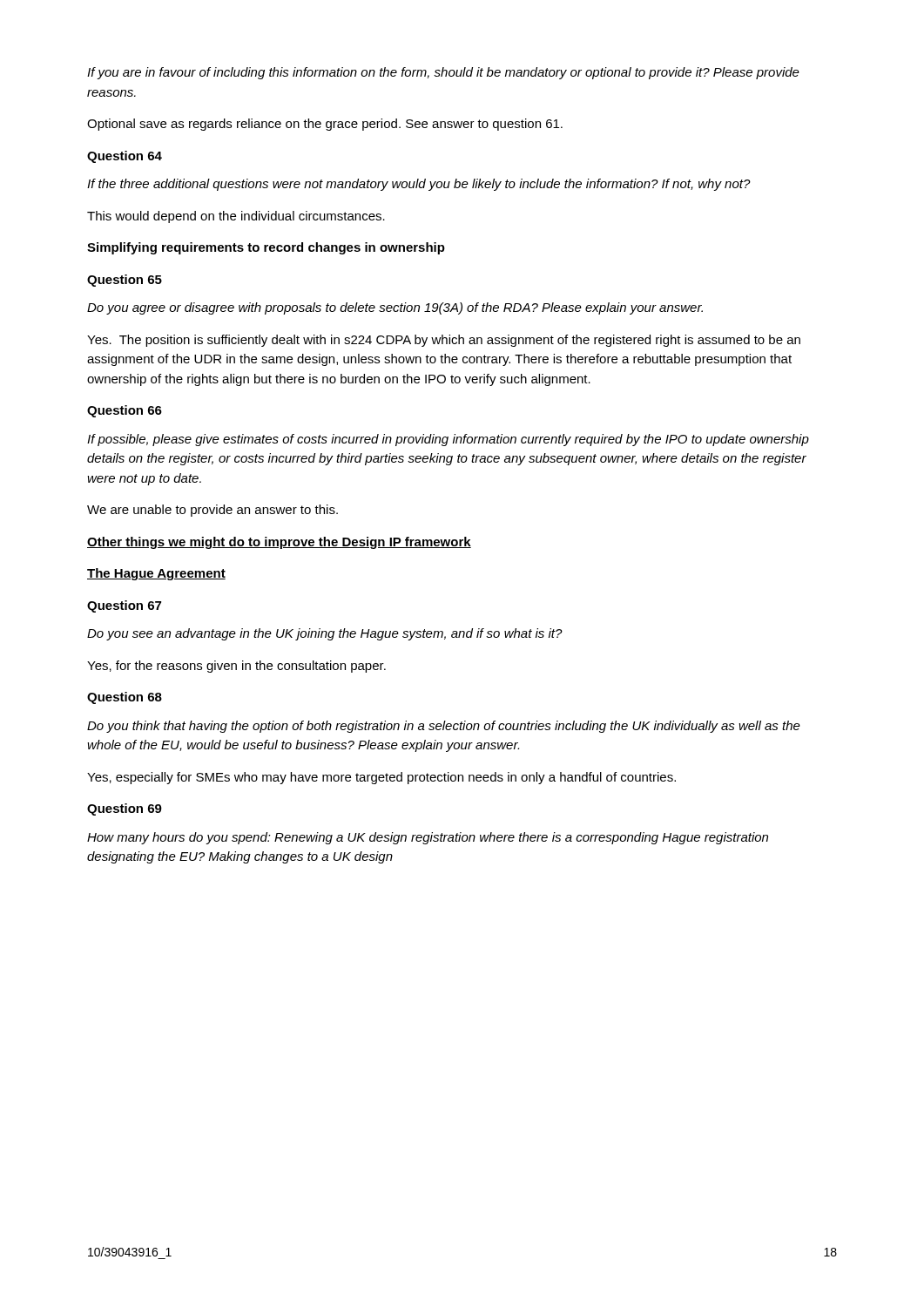Screen dimensions: 1307x924
Task: Navigate to the element starting "Yes, for the reasons given in"
Action: [x=236, y=667]
